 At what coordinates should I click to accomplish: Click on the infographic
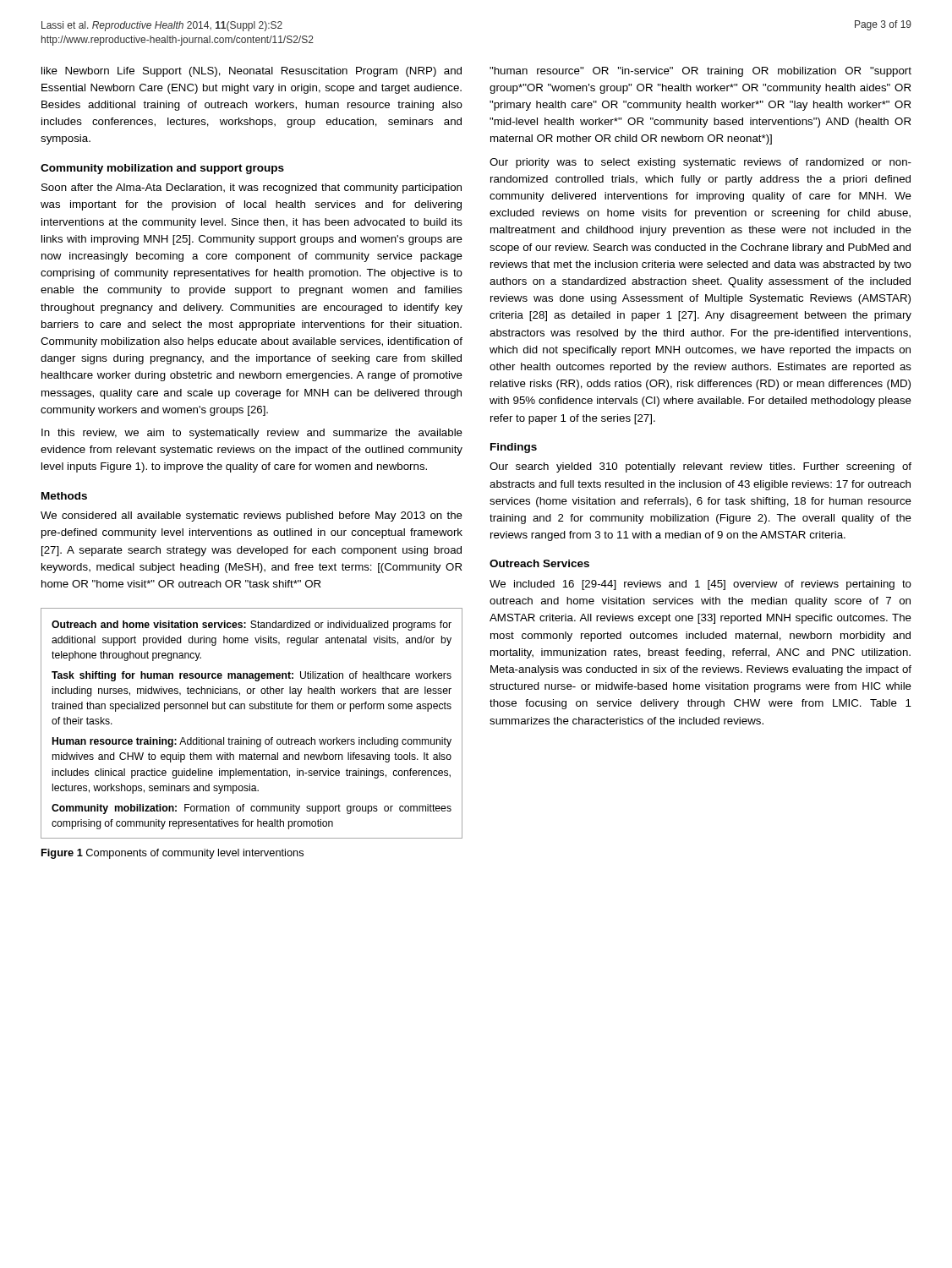[252, 723]
